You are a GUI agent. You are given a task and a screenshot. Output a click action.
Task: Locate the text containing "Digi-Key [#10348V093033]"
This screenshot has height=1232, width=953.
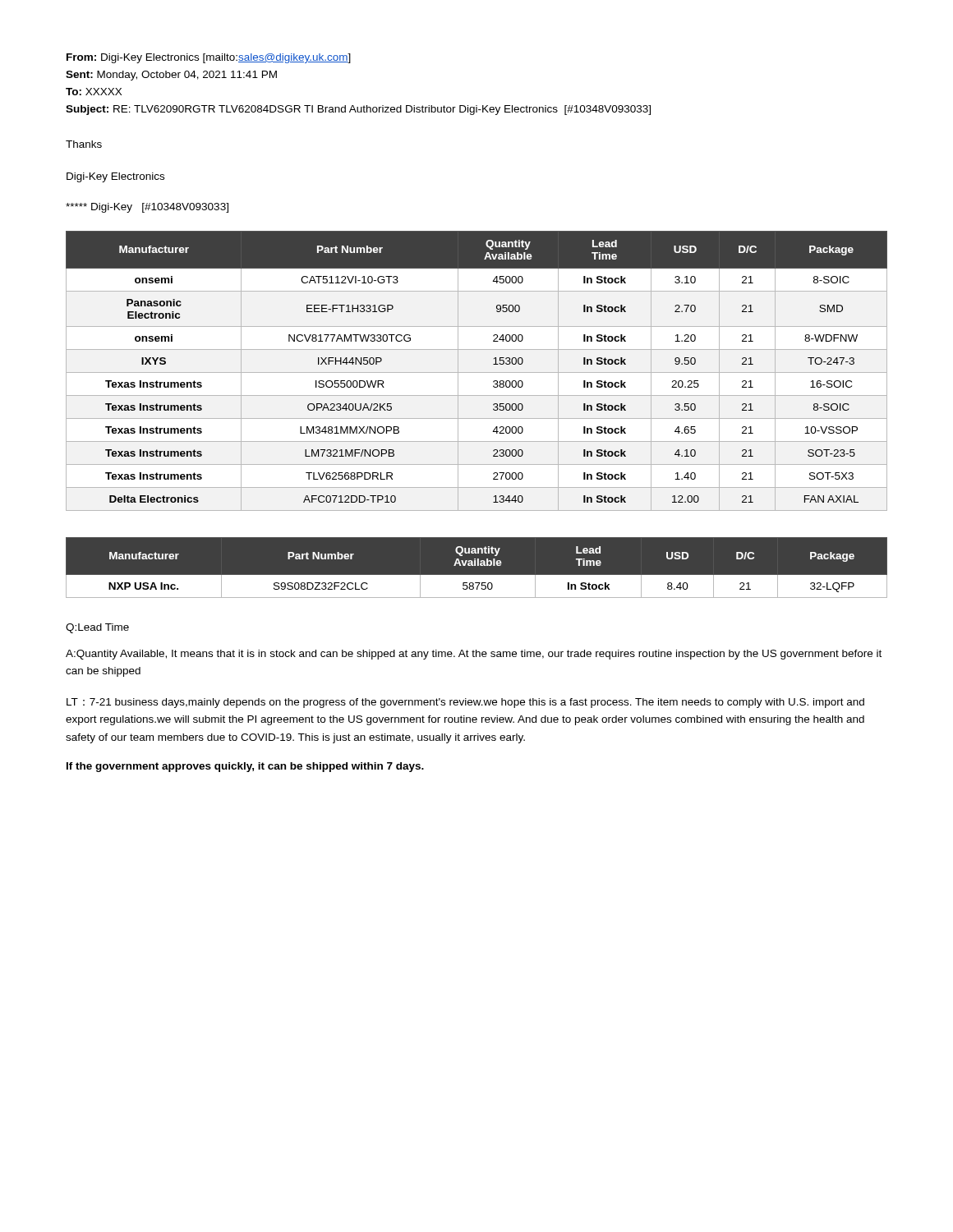click(x=147, y=206)
